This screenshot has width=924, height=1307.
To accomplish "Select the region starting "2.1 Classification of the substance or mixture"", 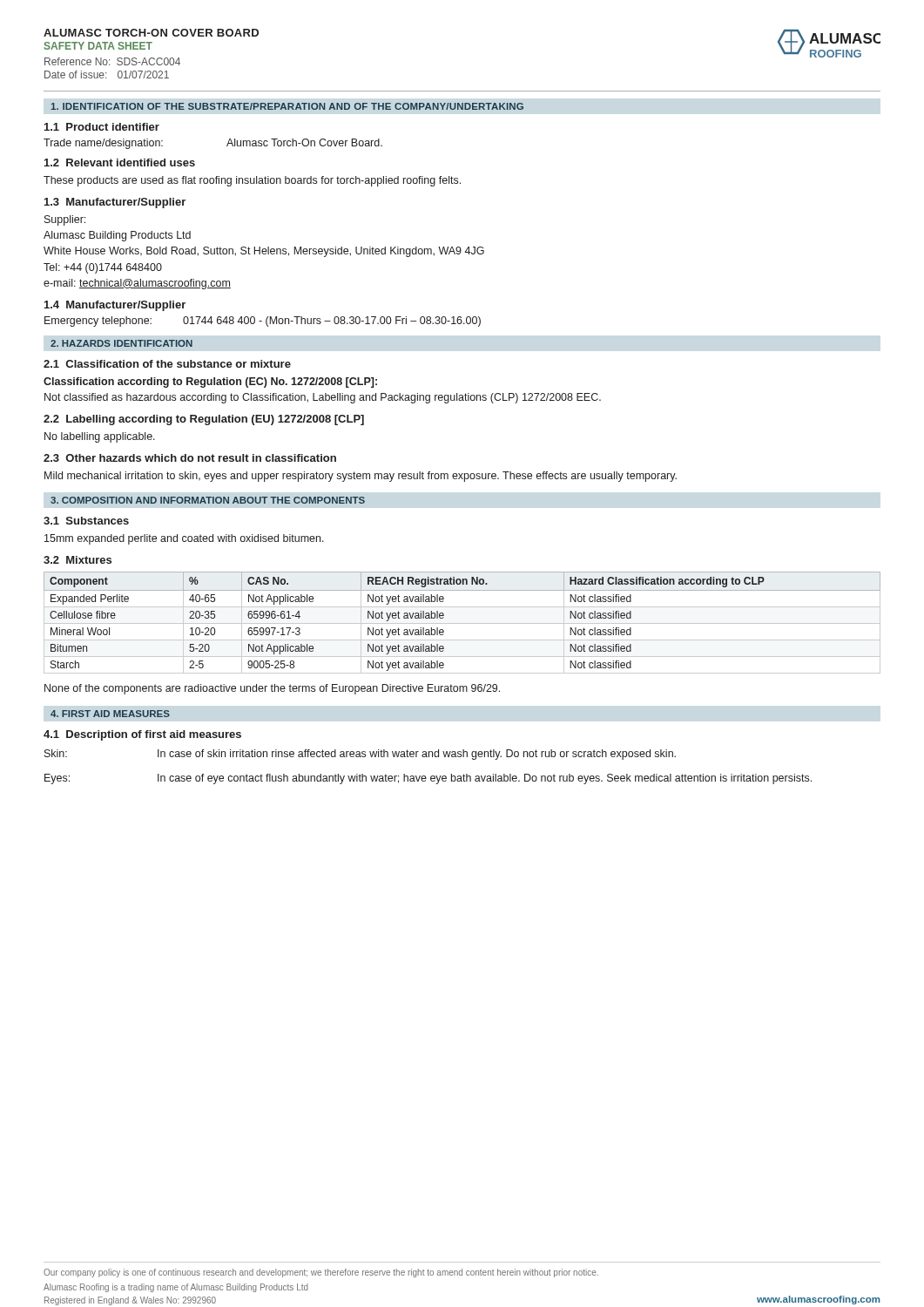I will click(167, 364).
